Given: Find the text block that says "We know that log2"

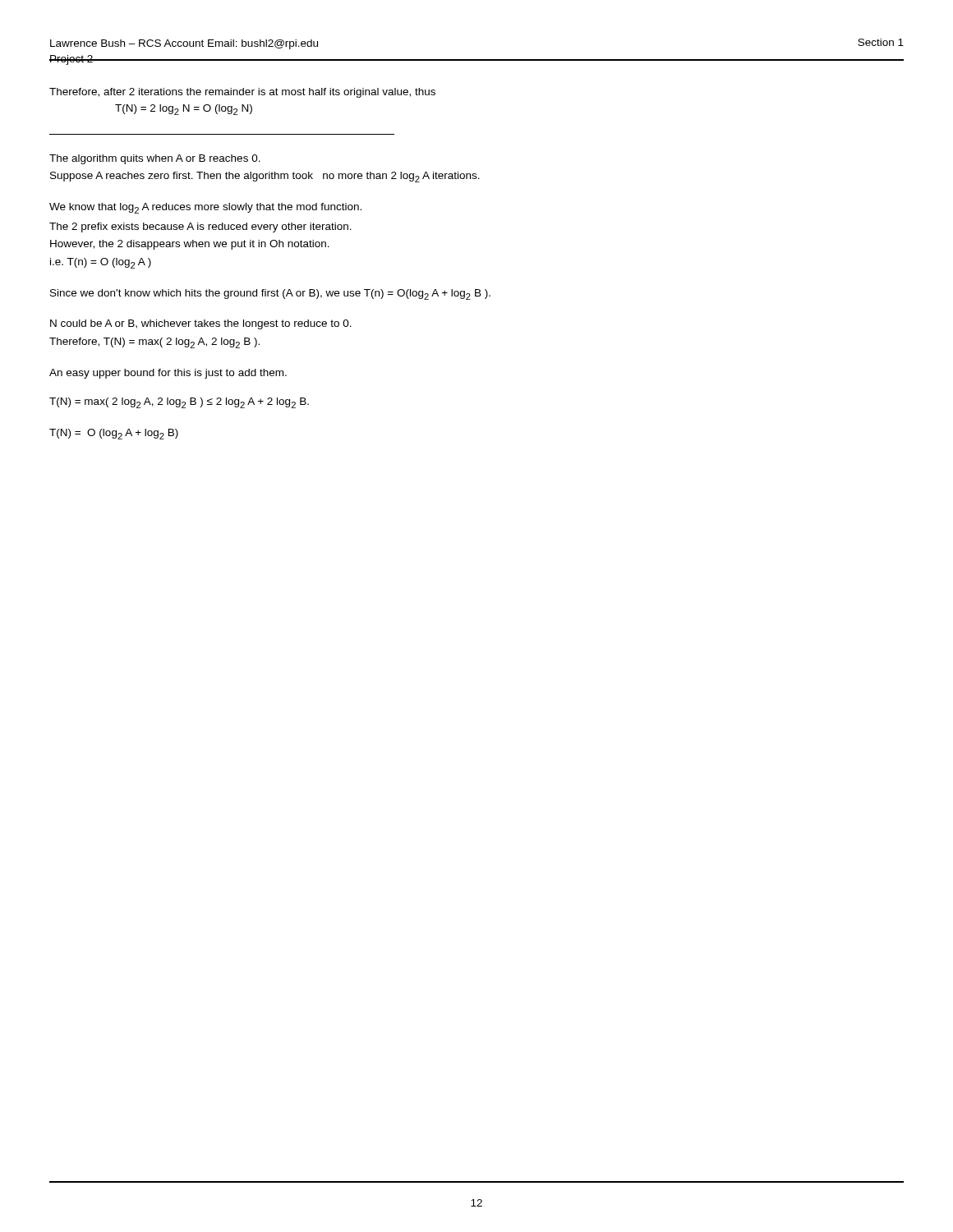Looking at the screenshot, I should (x=206, y=235).
